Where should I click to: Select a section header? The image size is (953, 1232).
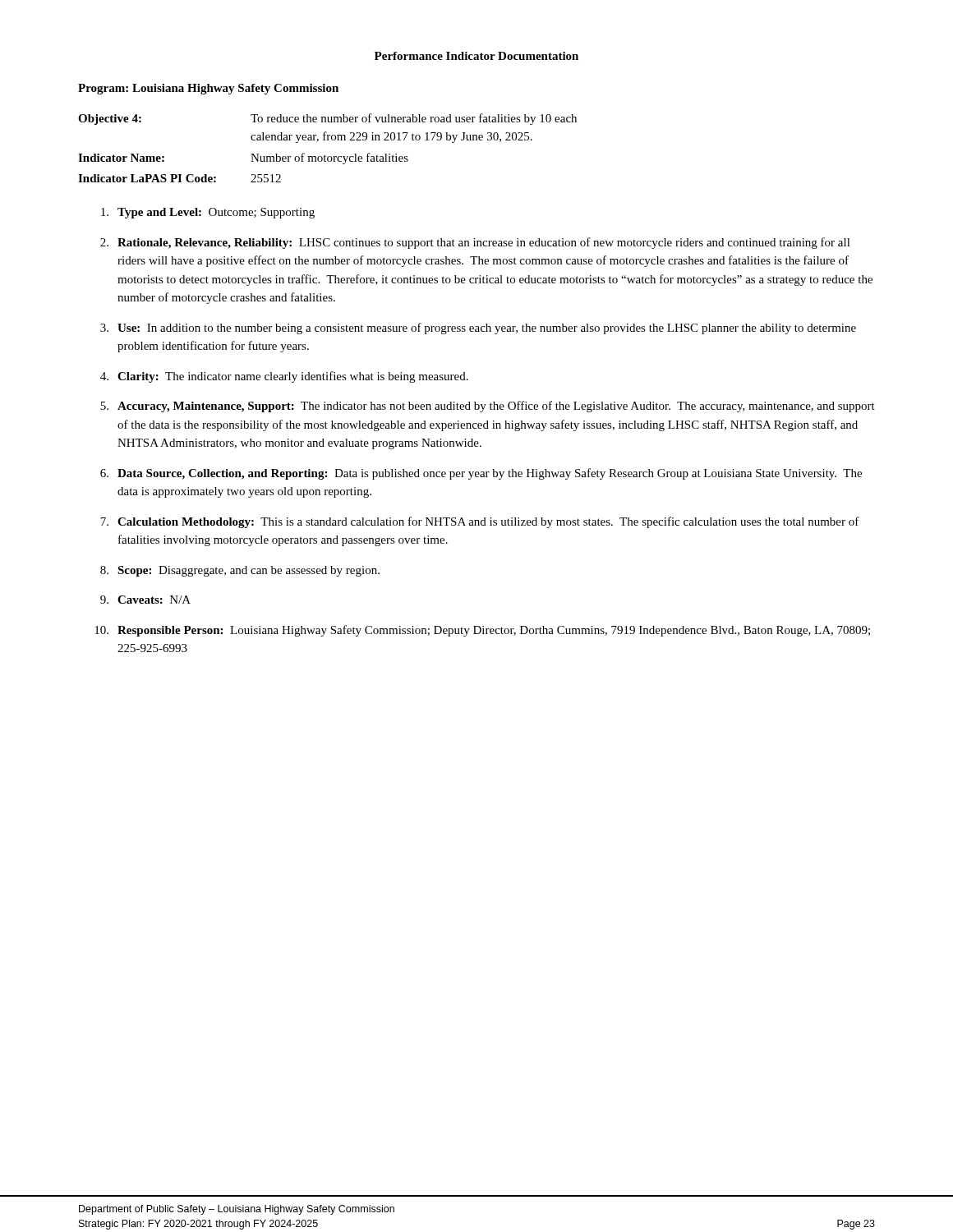click(208, 88)
